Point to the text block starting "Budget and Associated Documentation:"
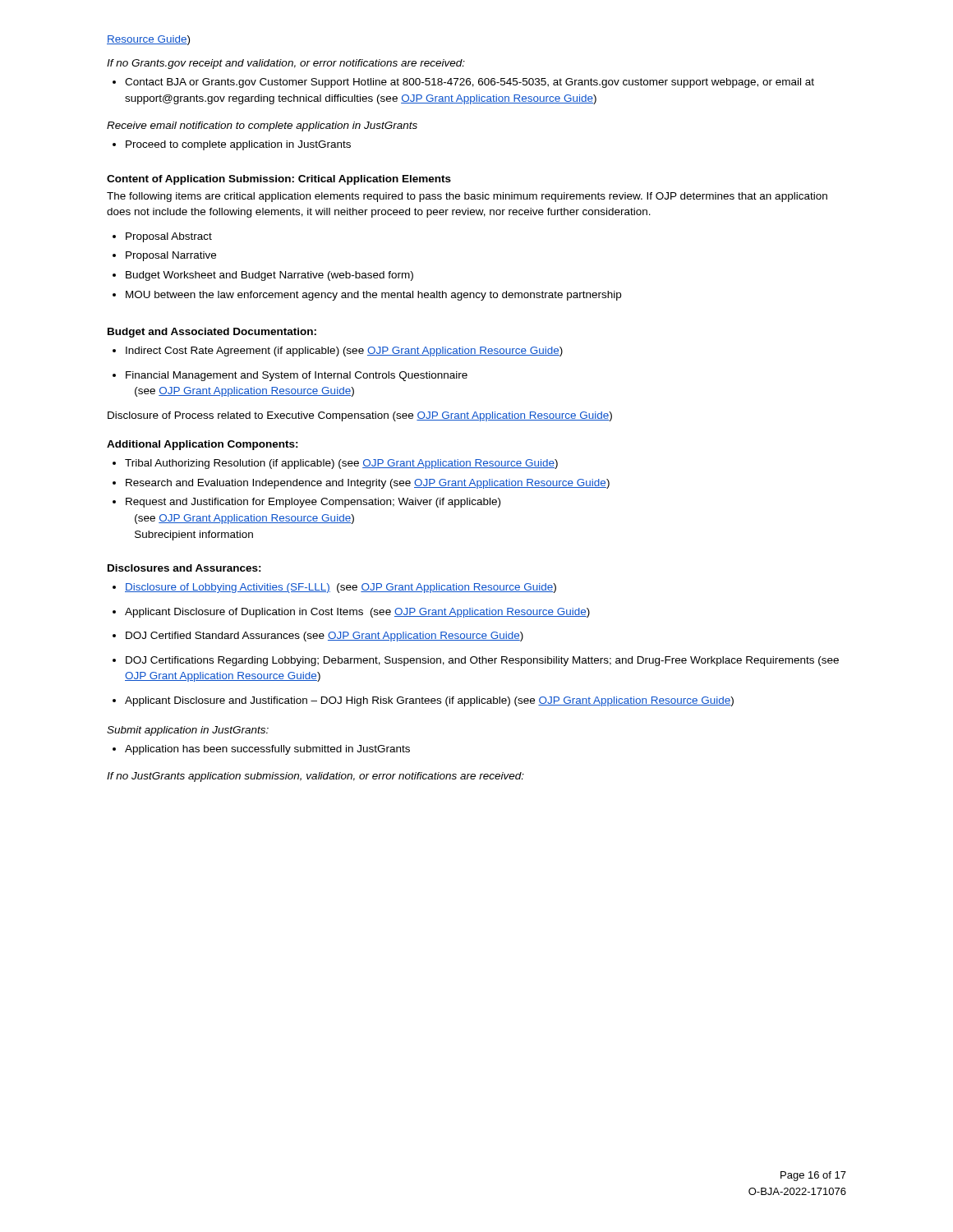This screenshot has height=1232, width=953. pos(212,331)
